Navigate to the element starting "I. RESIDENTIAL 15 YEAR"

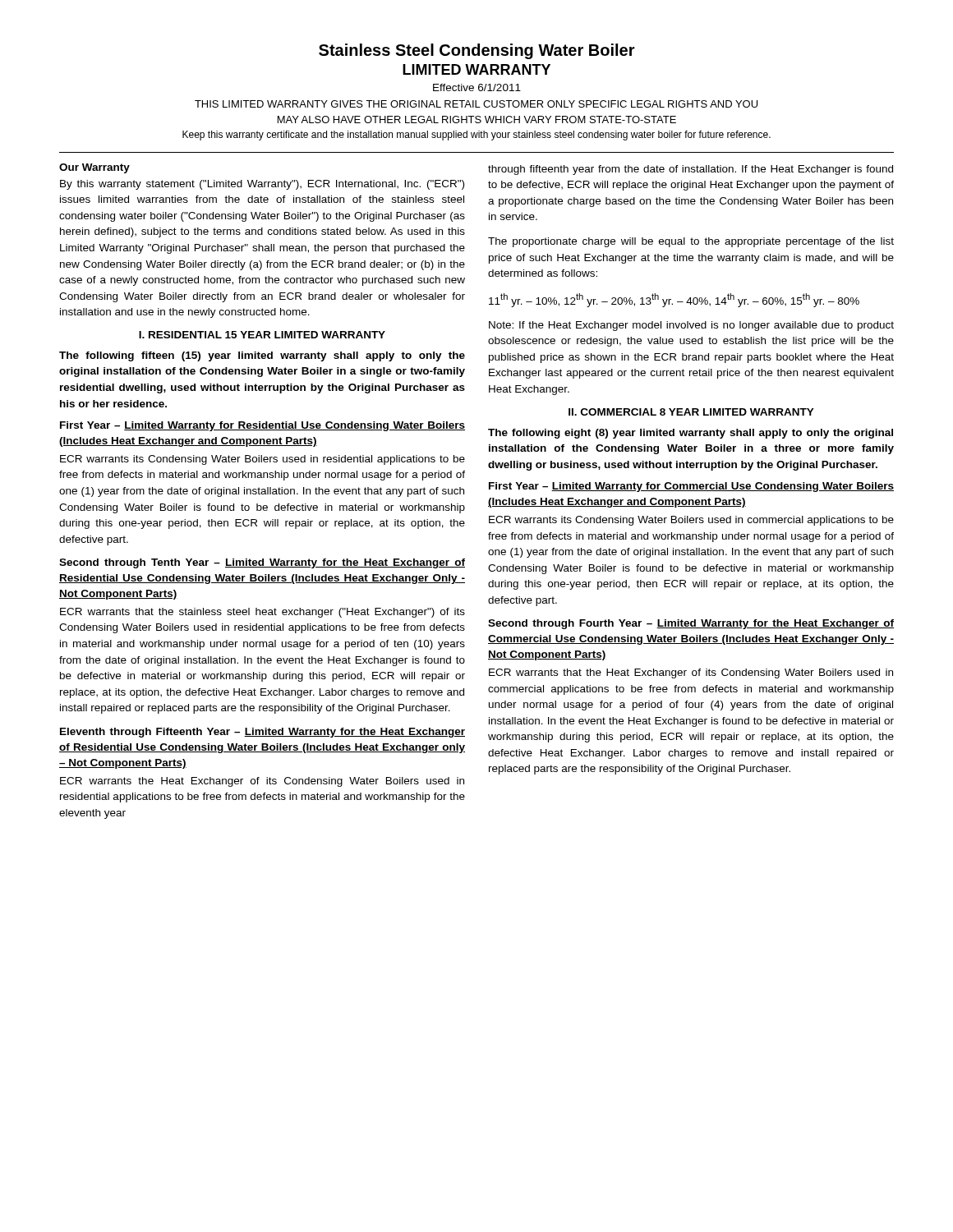[262, 335]
